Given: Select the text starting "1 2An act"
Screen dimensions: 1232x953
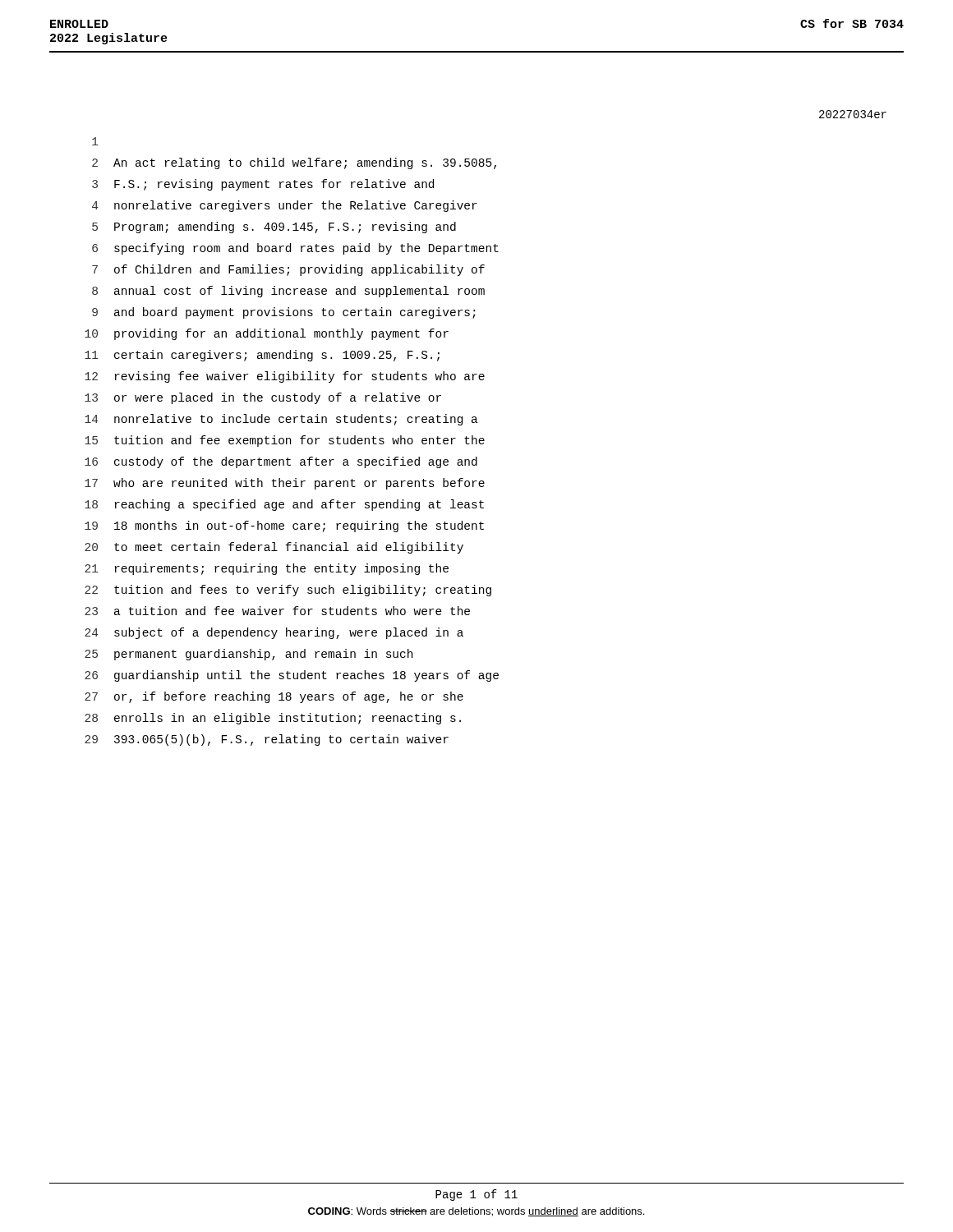Looking at the screenshot, I should [476, 445].
